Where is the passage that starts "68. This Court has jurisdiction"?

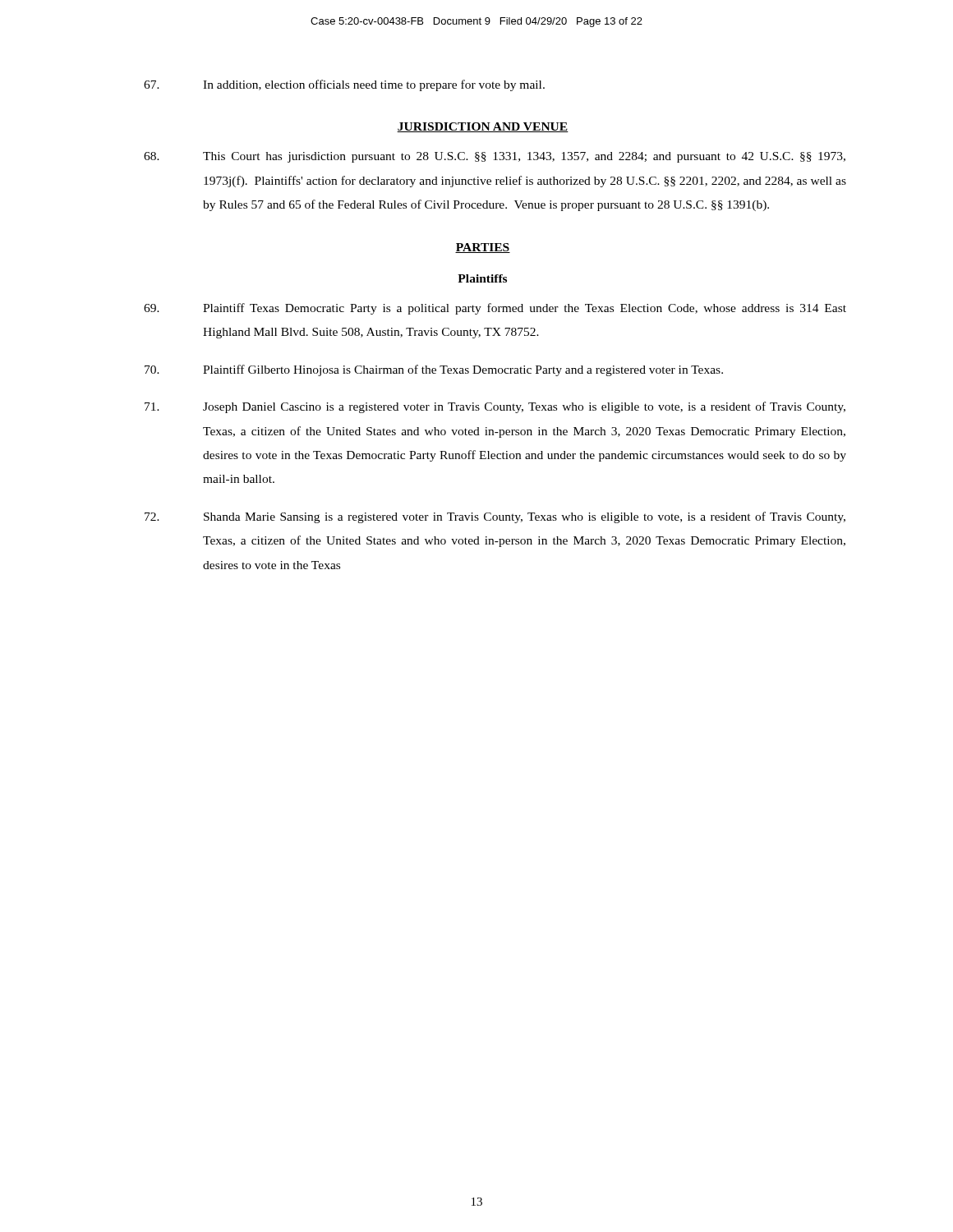coord(483,180)
